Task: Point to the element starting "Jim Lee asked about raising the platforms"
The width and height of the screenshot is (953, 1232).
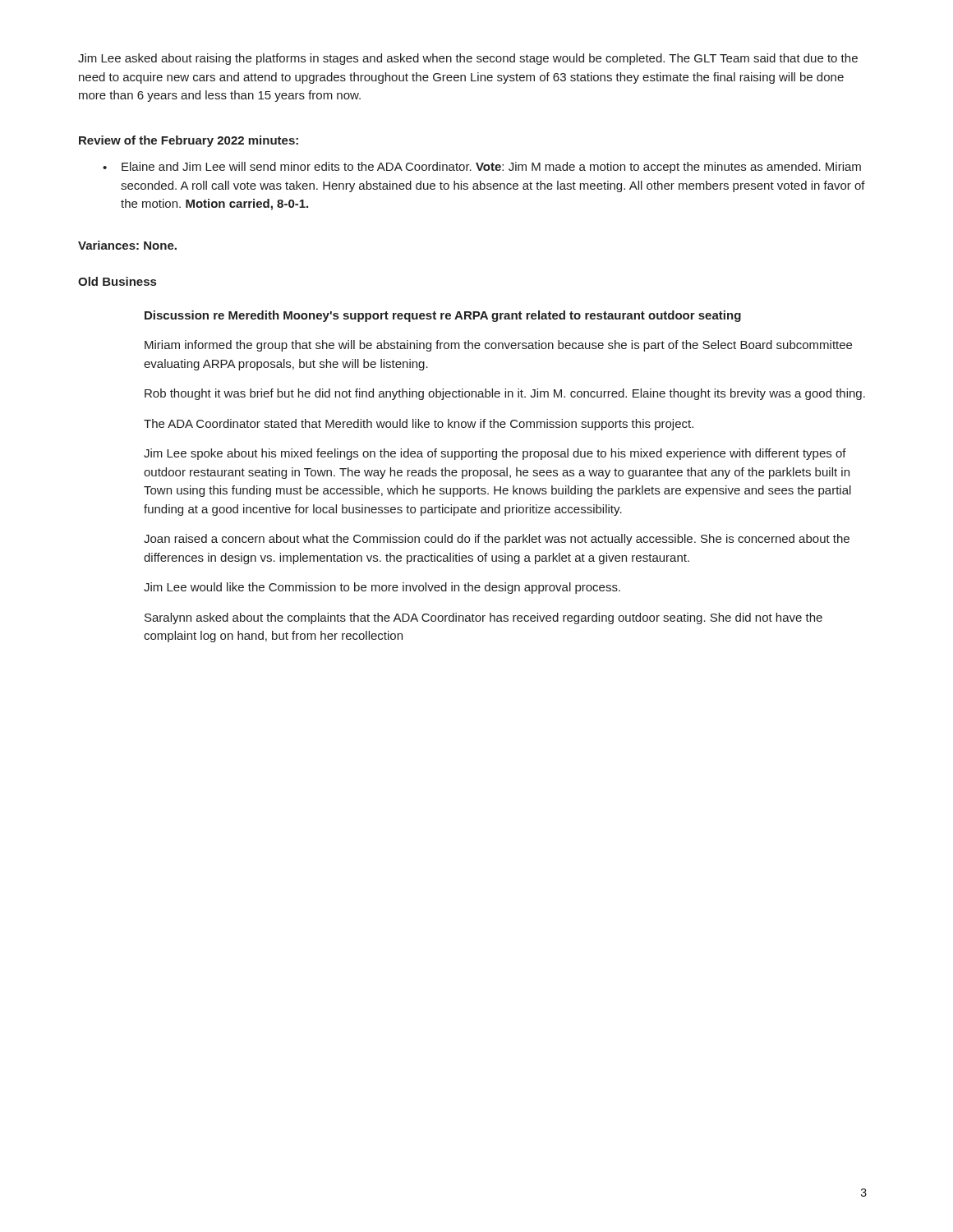Action: tap(468, 76)
